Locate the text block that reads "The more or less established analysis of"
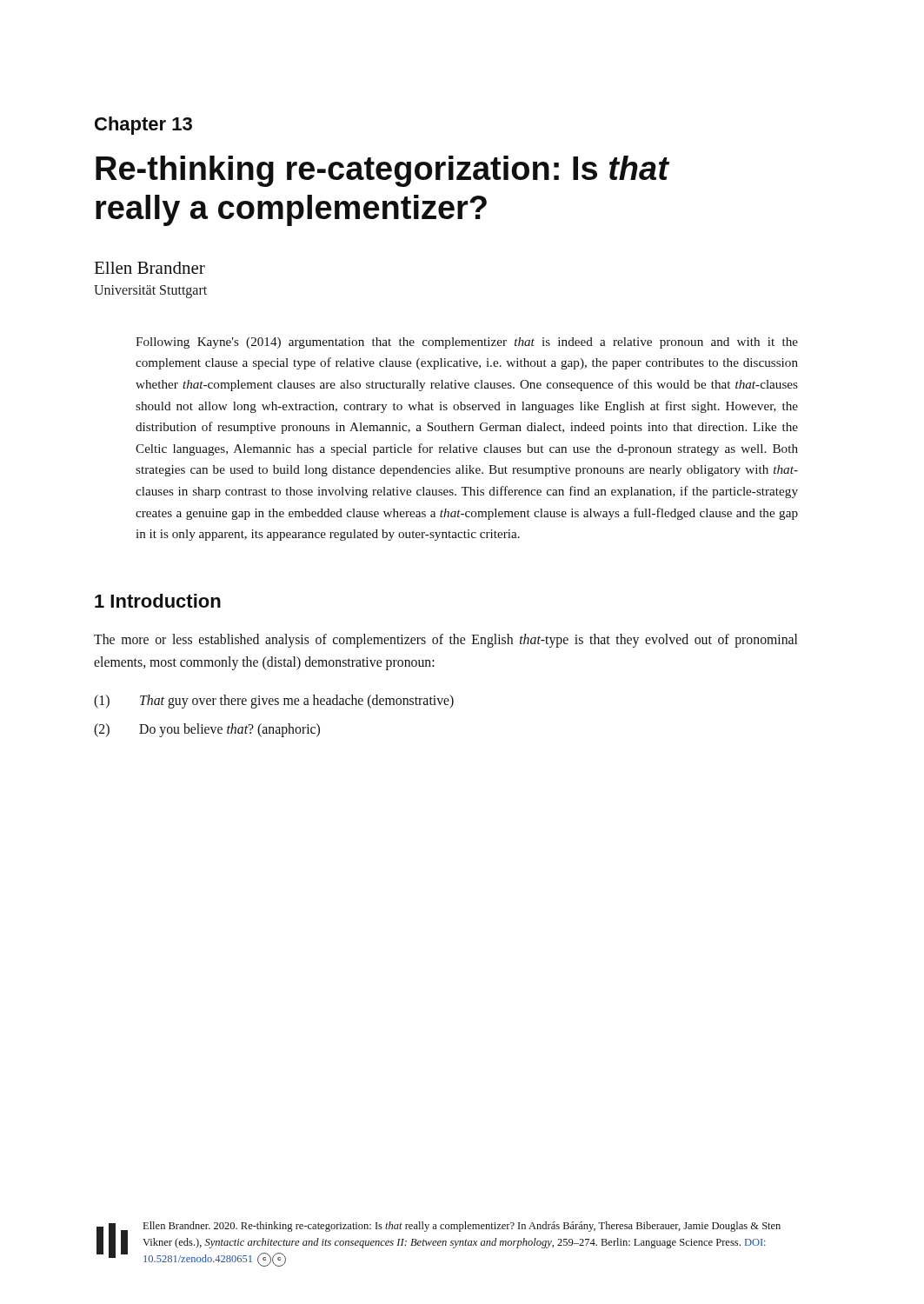This screenshot has width=924, height=1304. (x=446, y=651)
